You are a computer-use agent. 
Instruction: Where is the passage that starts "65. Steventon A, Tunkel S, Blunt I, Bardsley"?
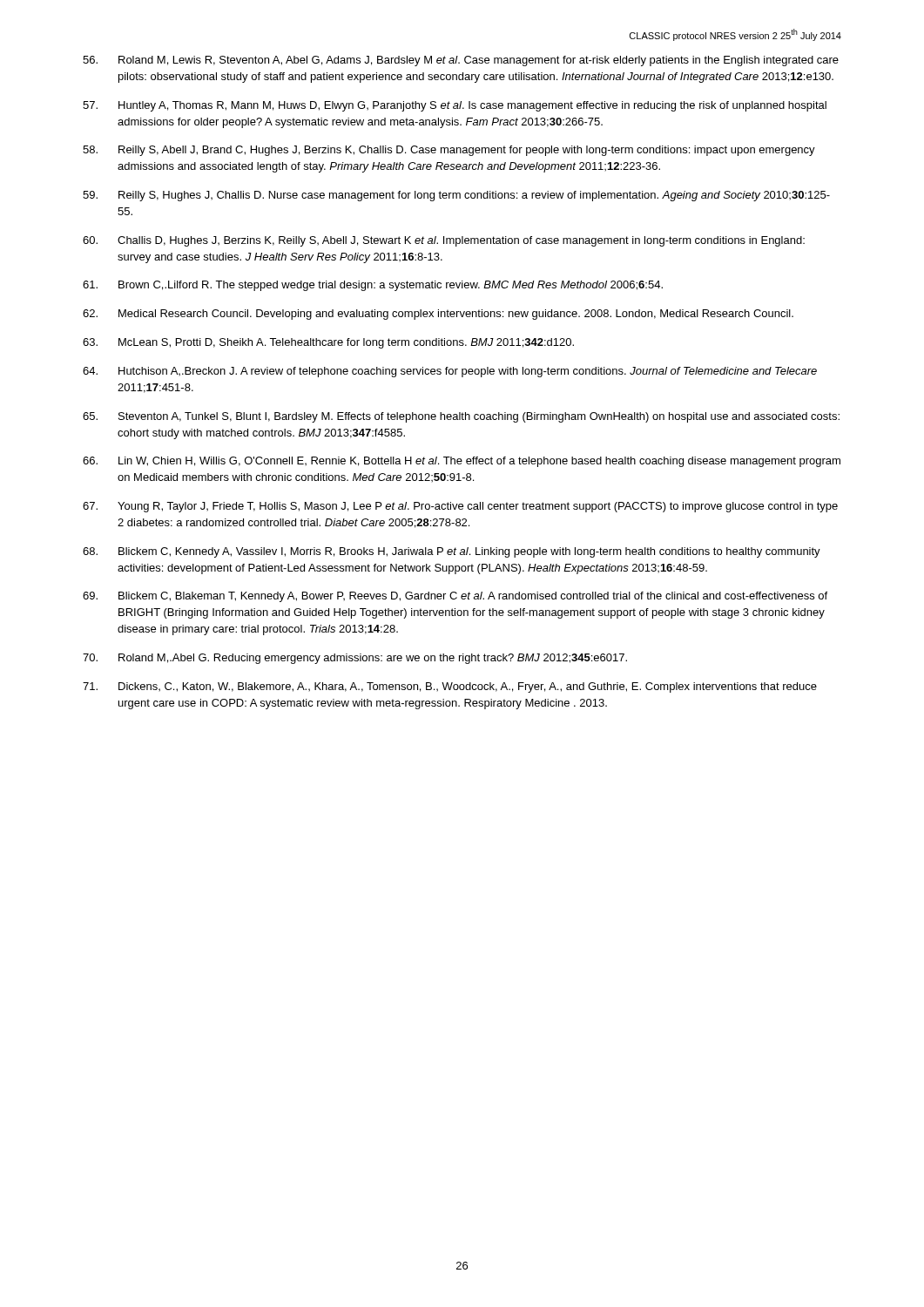tap(462, 425)
